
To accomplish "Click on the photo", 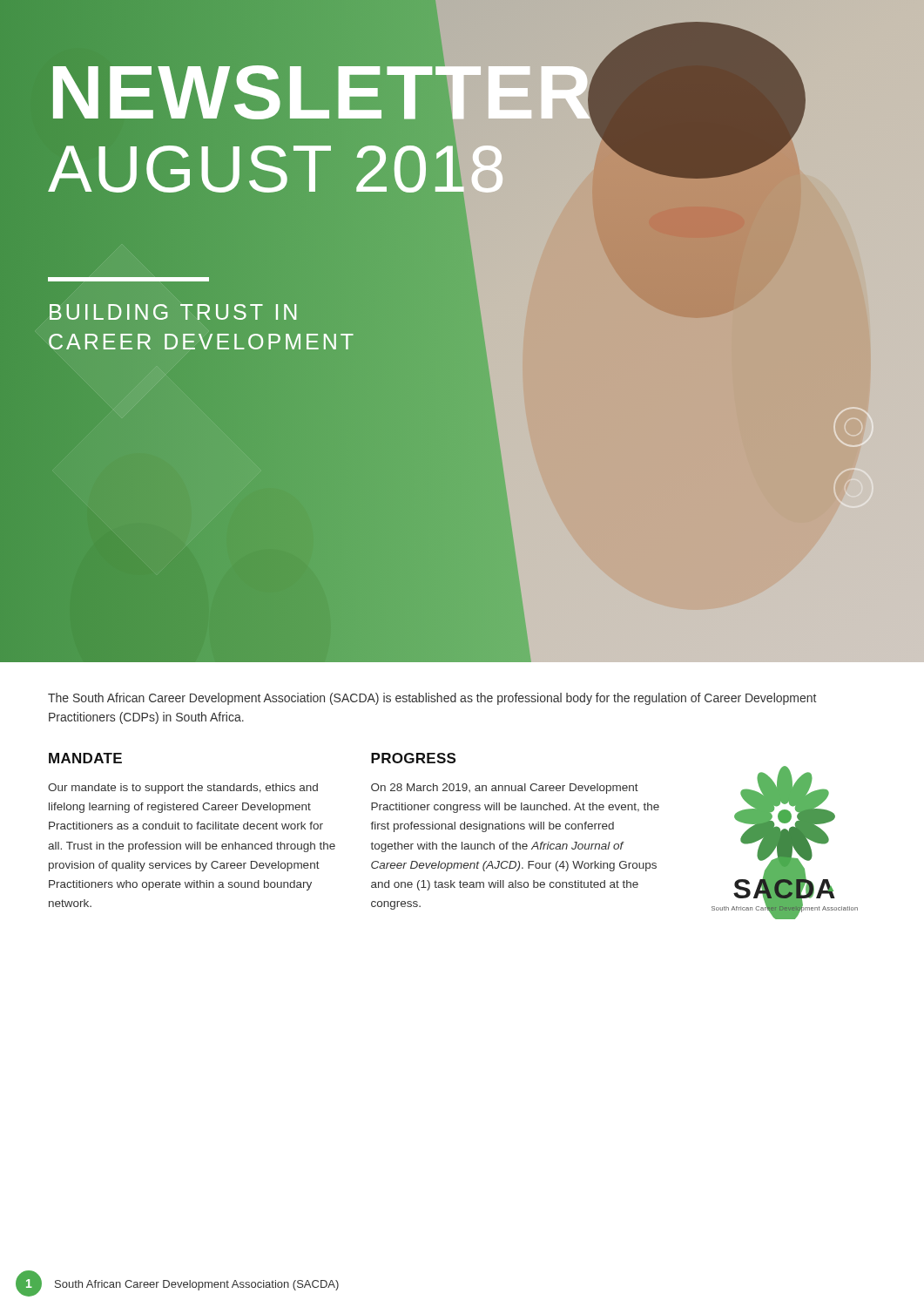I will (462, 331).
